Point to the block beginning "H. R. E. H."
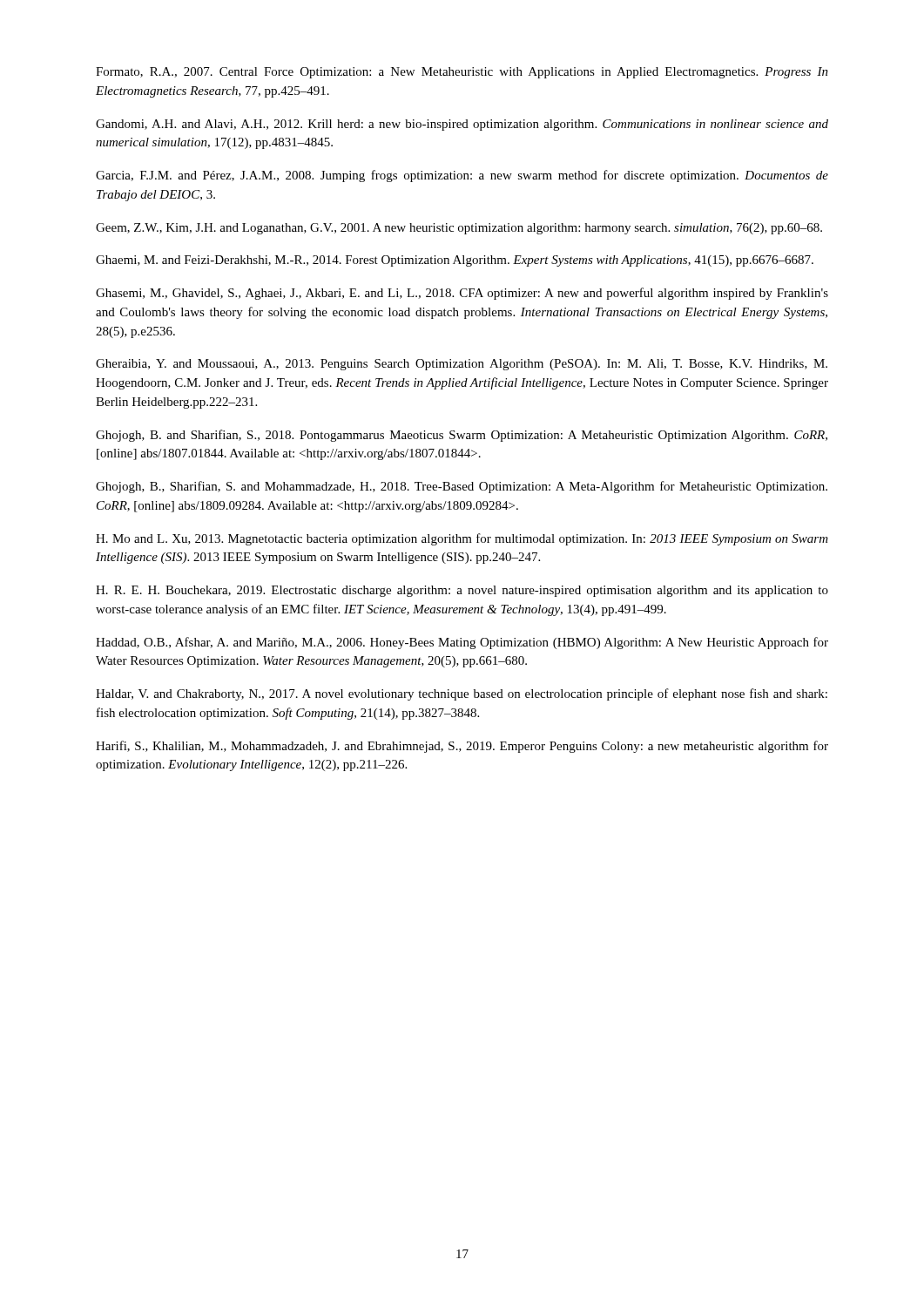 [x=462, y=599]
